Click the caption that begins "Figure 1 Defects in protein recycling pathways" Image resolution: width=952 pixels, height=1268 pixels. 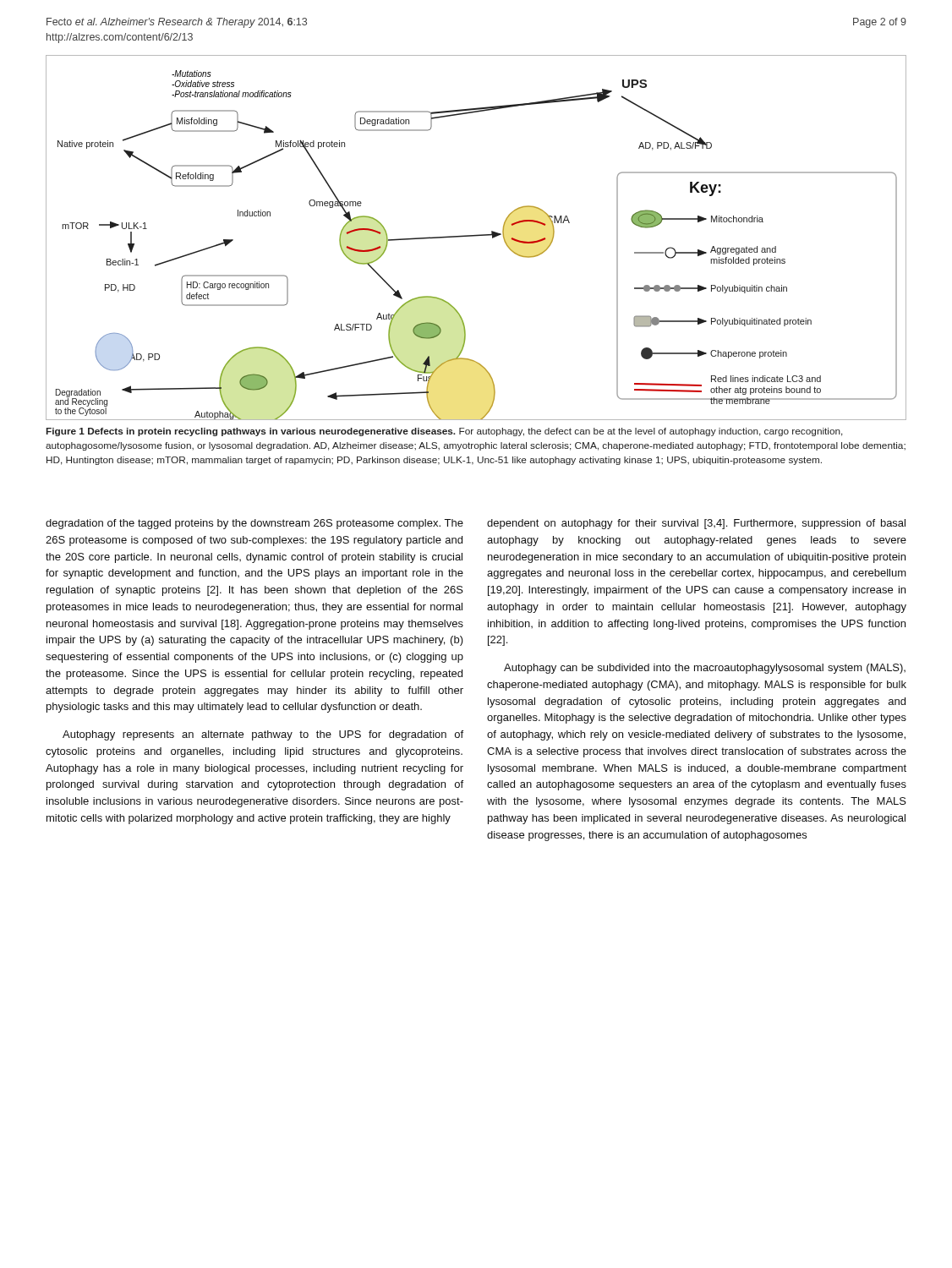[x=476, y=446]
